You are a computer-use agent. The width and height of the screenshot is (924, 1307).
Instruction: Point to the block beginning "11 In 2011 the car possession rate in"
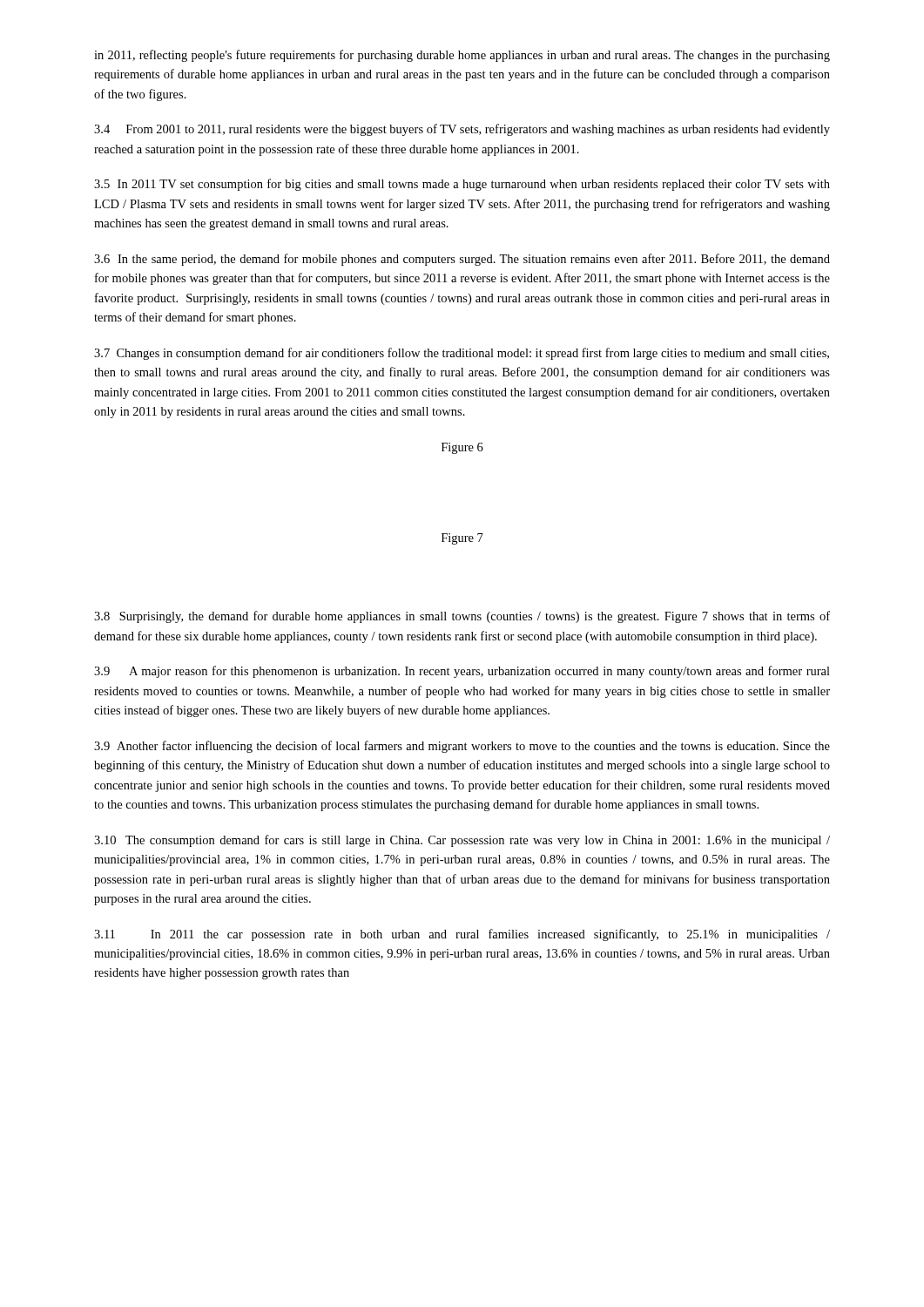tap(462, 953)
